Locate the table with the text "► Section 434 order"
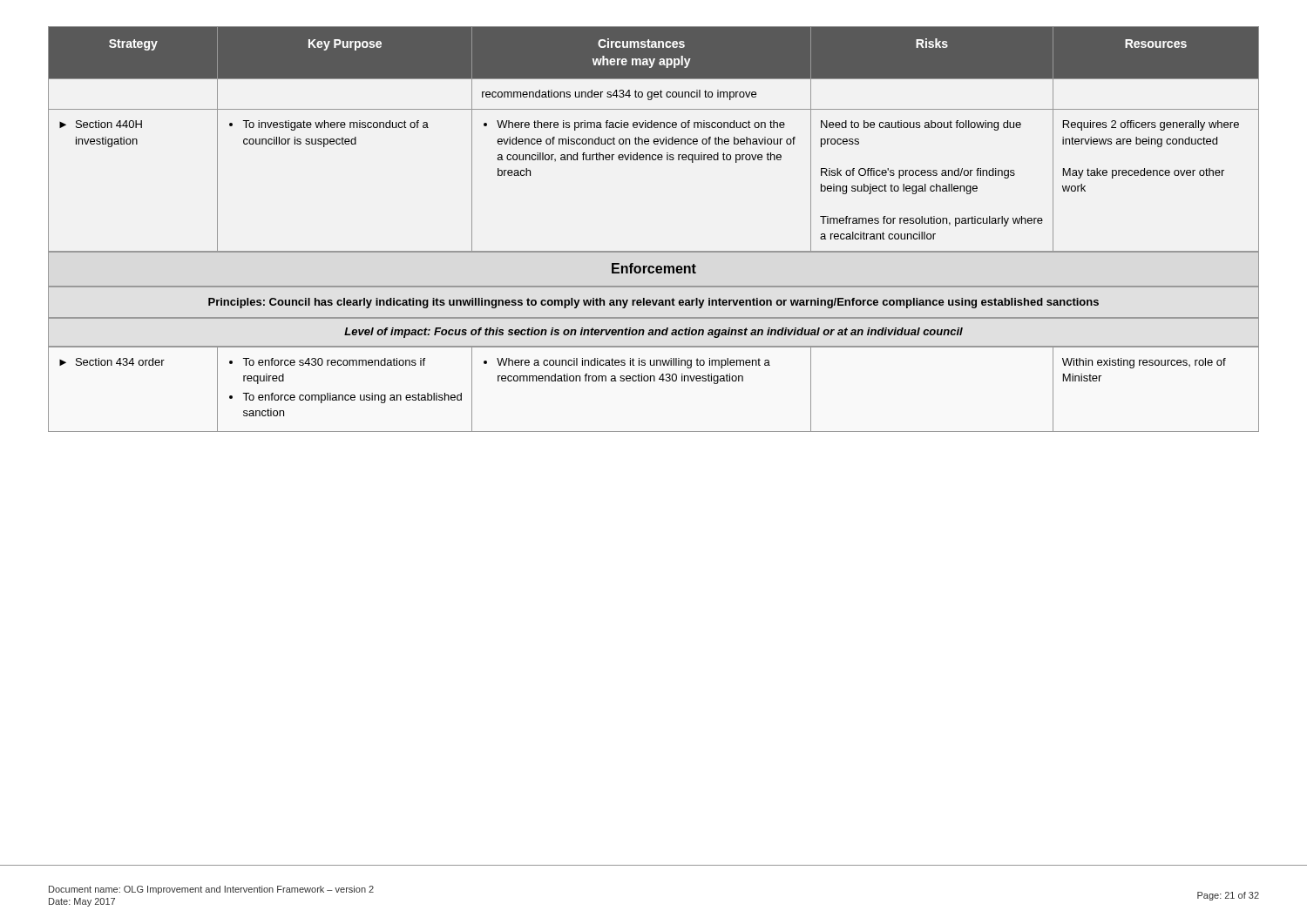Screen dimensions: 924x1307 654,389
